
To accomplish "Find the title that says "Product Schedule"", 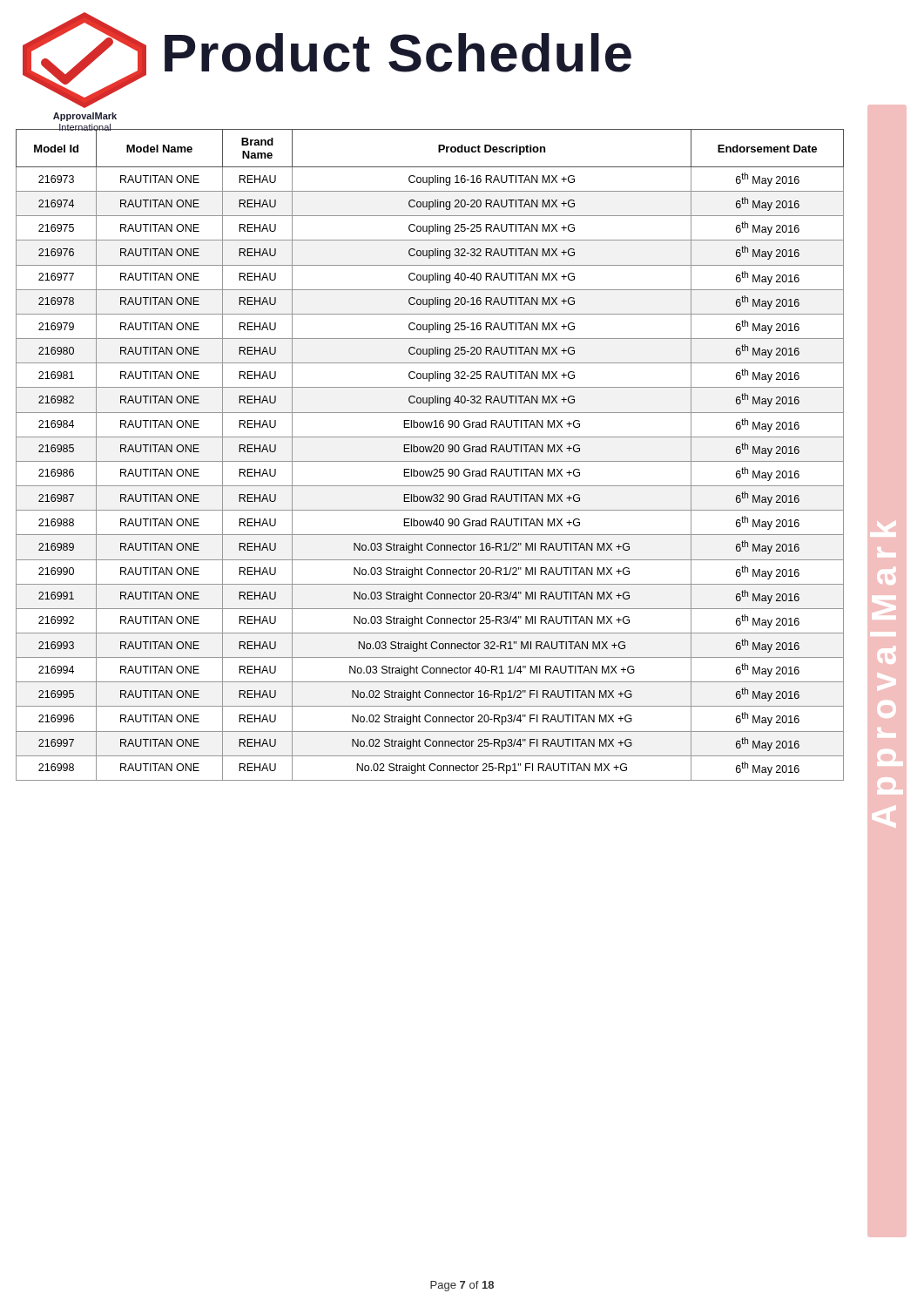I will pyautogui.click(x=495, y=53).
